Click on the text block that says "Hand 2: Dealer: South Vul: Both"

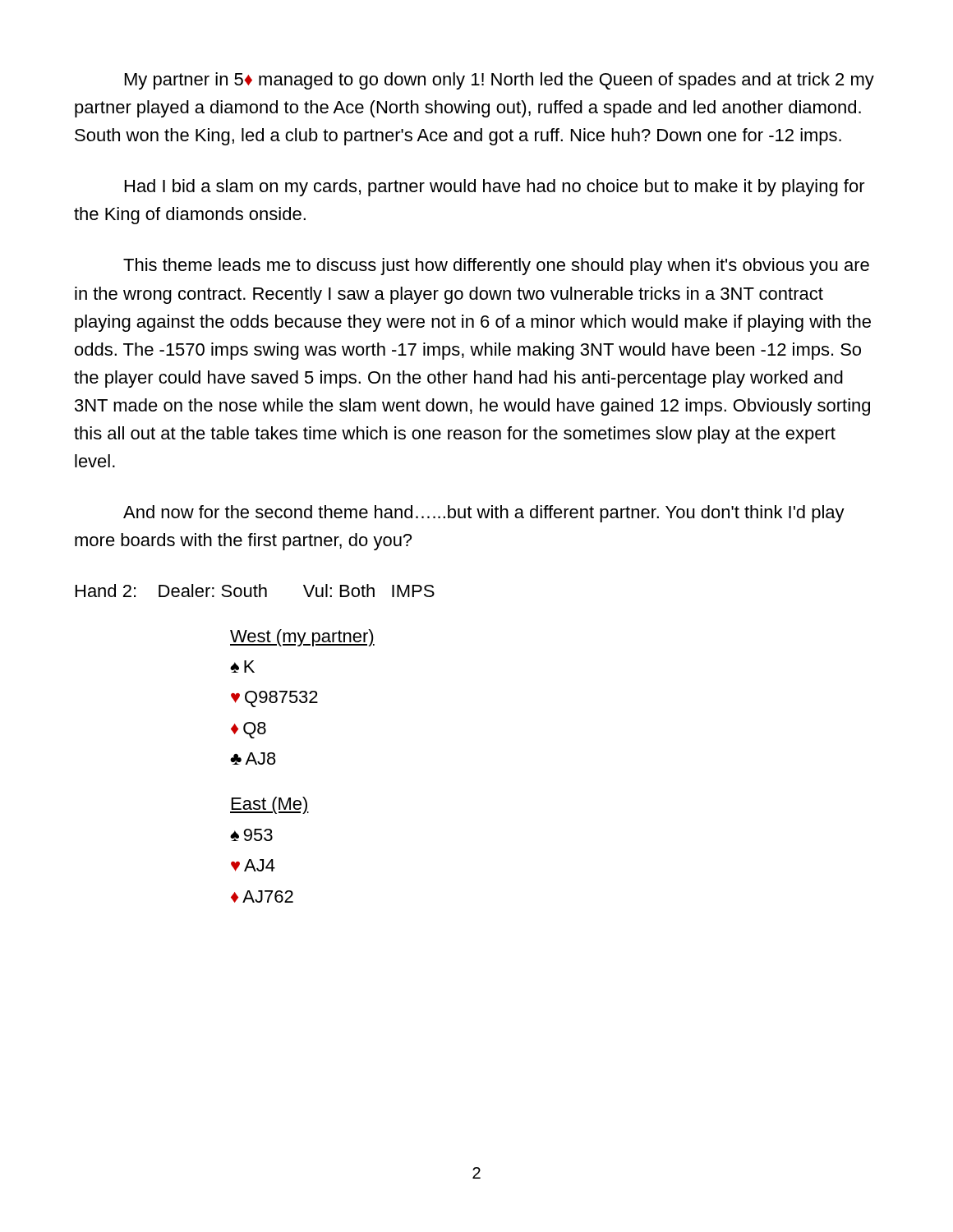click(255, 591)
